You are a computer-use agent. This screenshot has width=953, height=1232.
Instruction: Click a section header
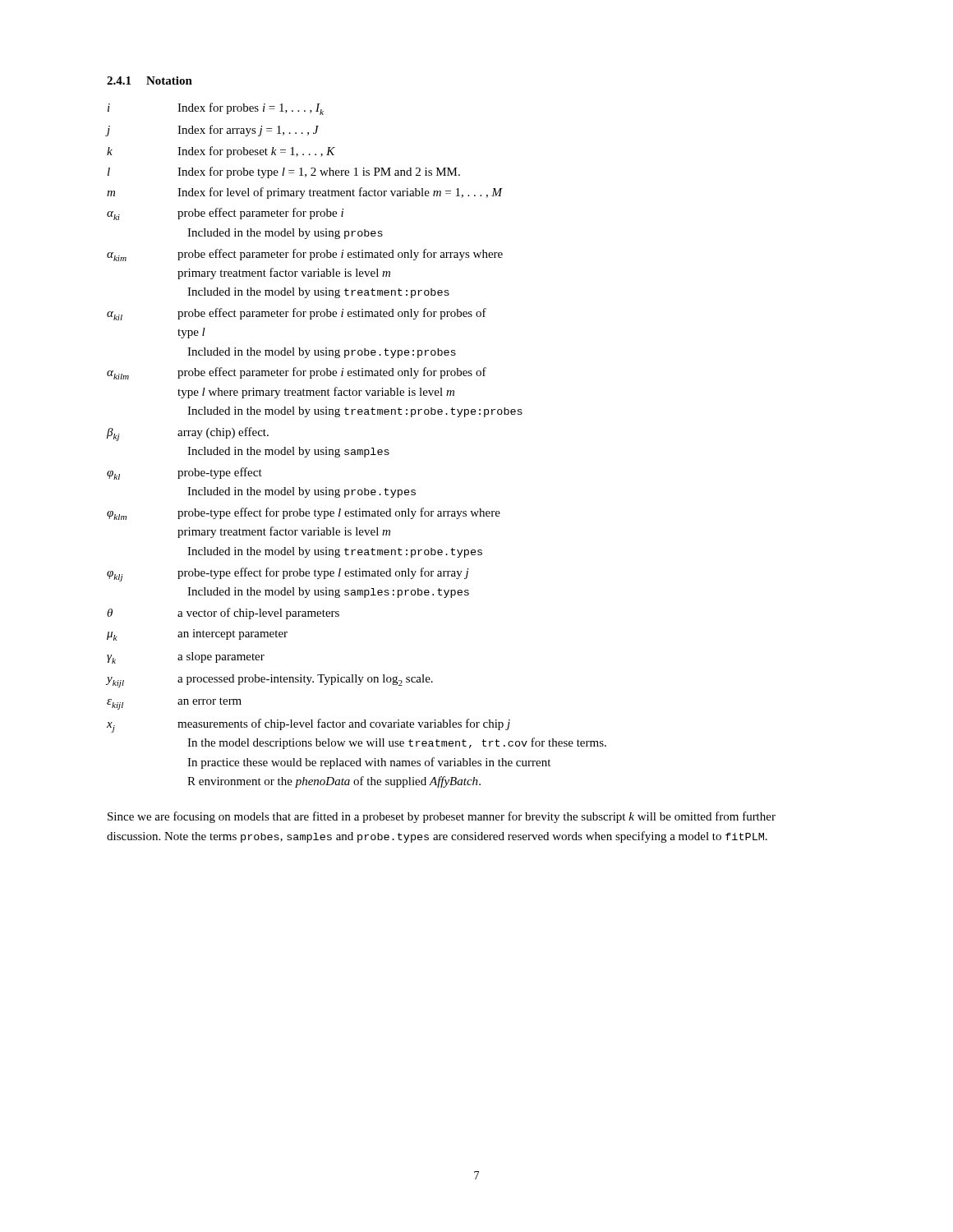(149, 81)
